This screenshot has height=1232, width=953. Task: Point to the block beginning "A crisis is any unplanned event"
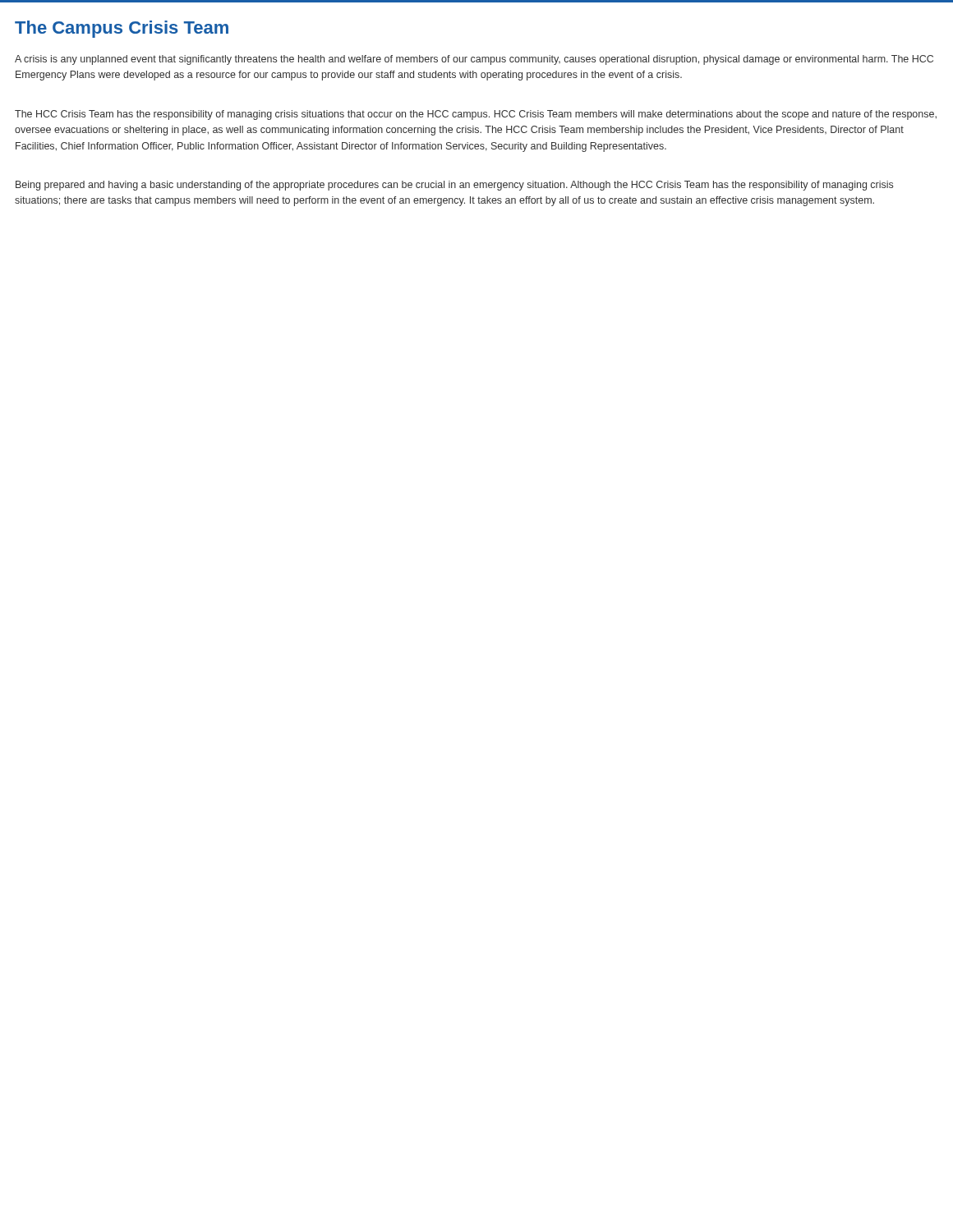(476, 68)
